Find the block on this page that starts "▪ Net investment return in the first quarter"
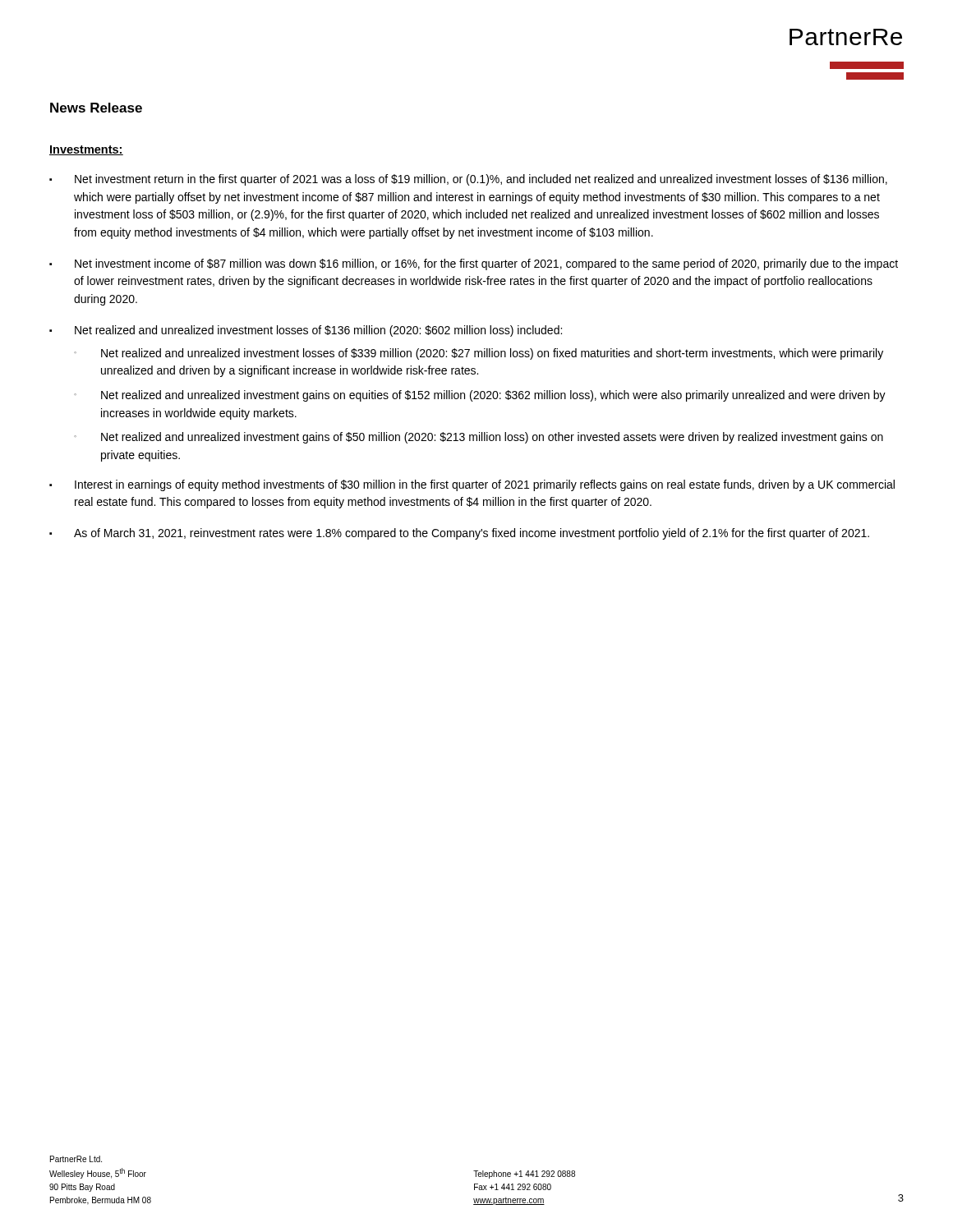 click(476, 206)
